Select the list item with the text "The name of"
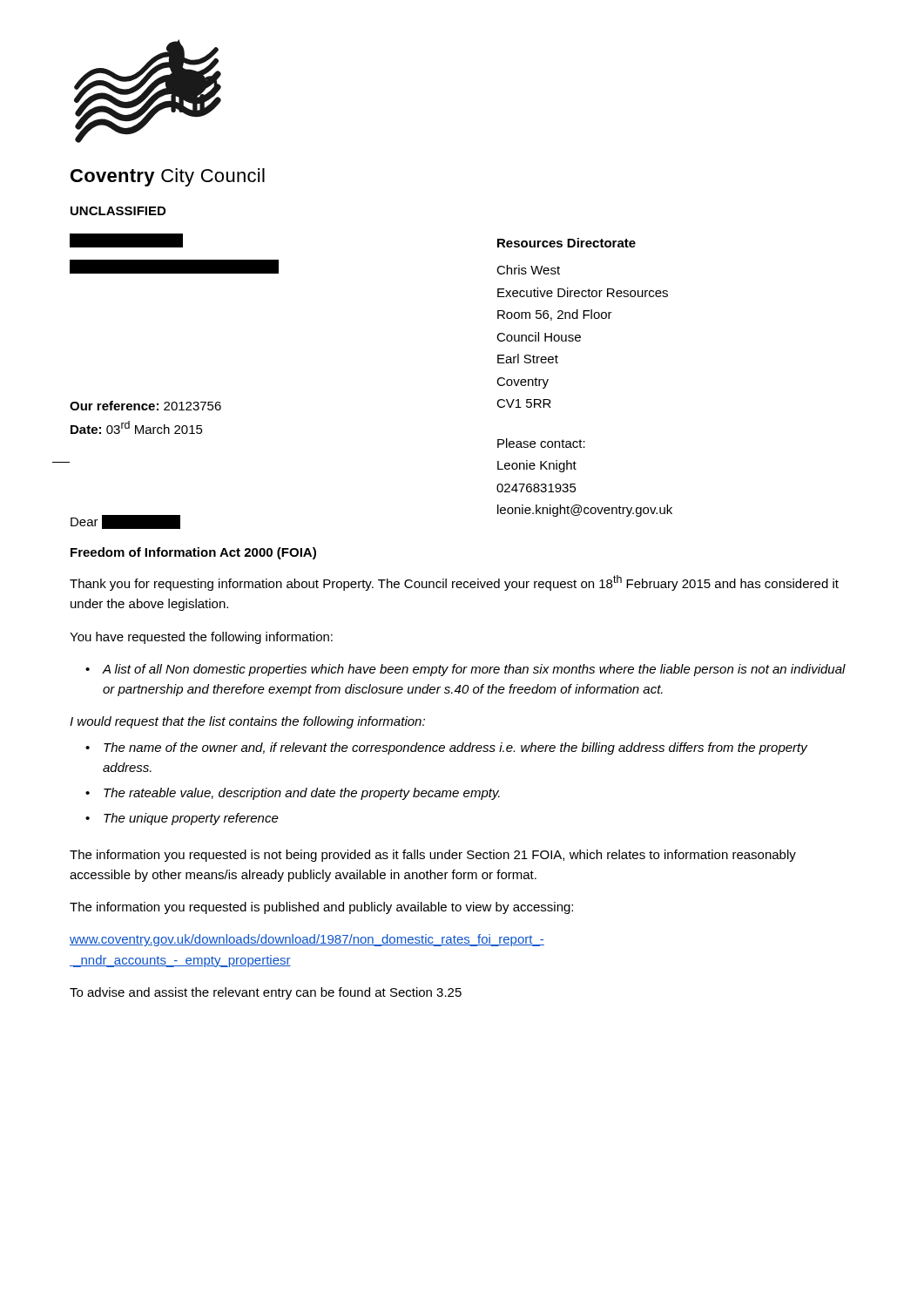 coord(455,757)
